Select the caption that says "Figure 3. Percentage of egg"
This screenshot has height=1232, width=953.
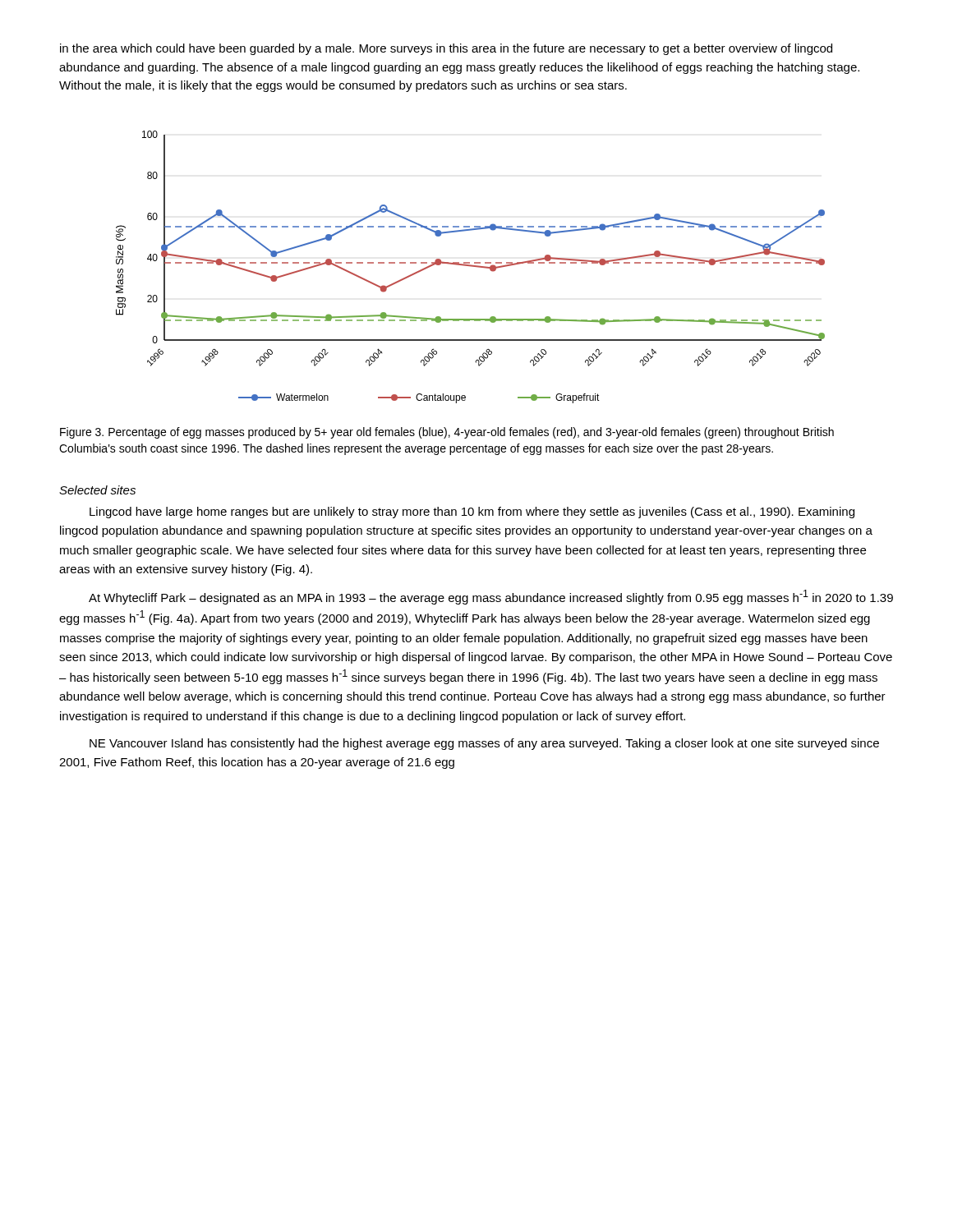pyautogui.click(x=447, y=440)
